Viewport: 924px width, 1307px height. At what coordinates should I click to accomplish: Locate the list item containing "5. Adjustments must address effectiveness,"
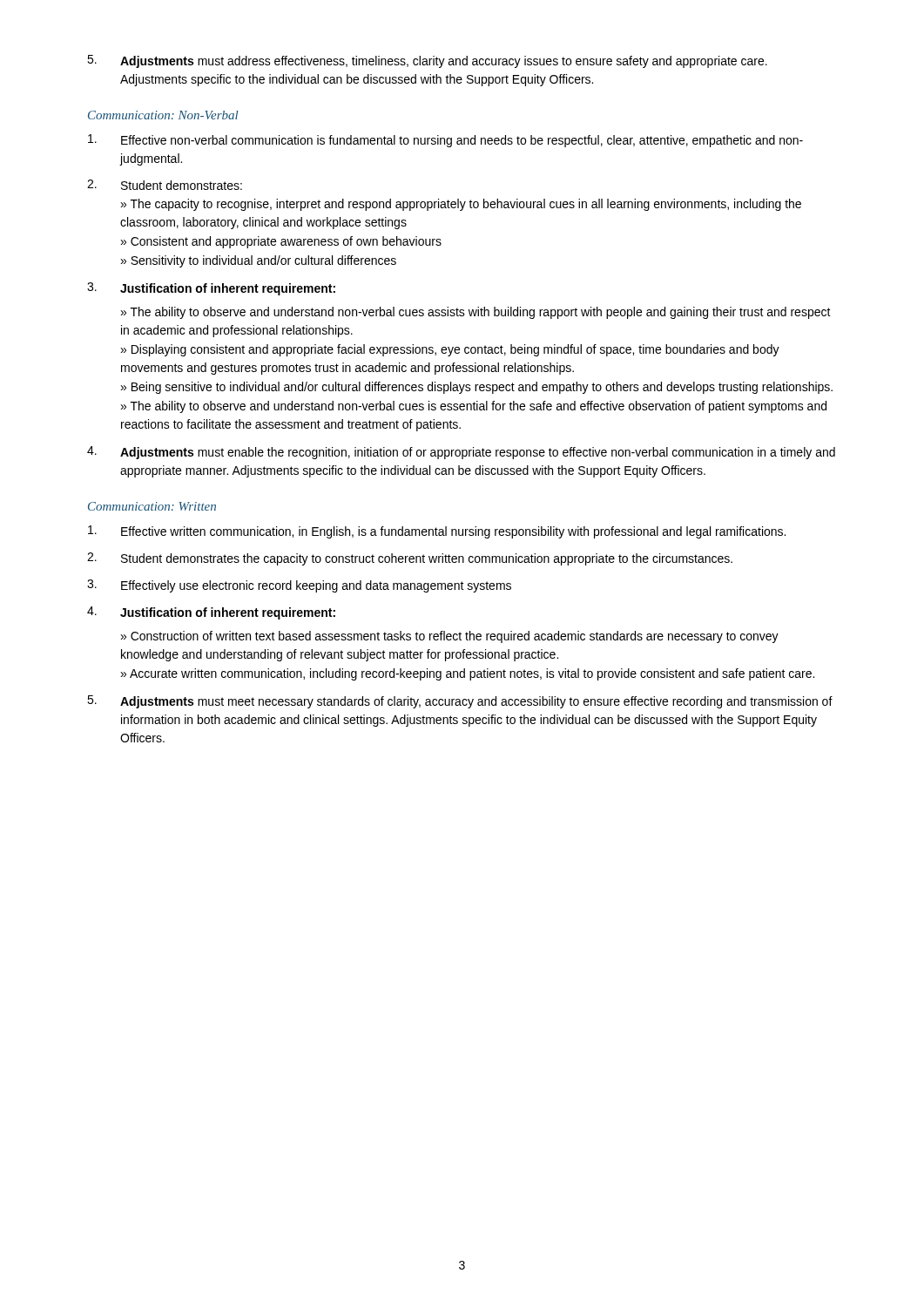coord(462,71)
